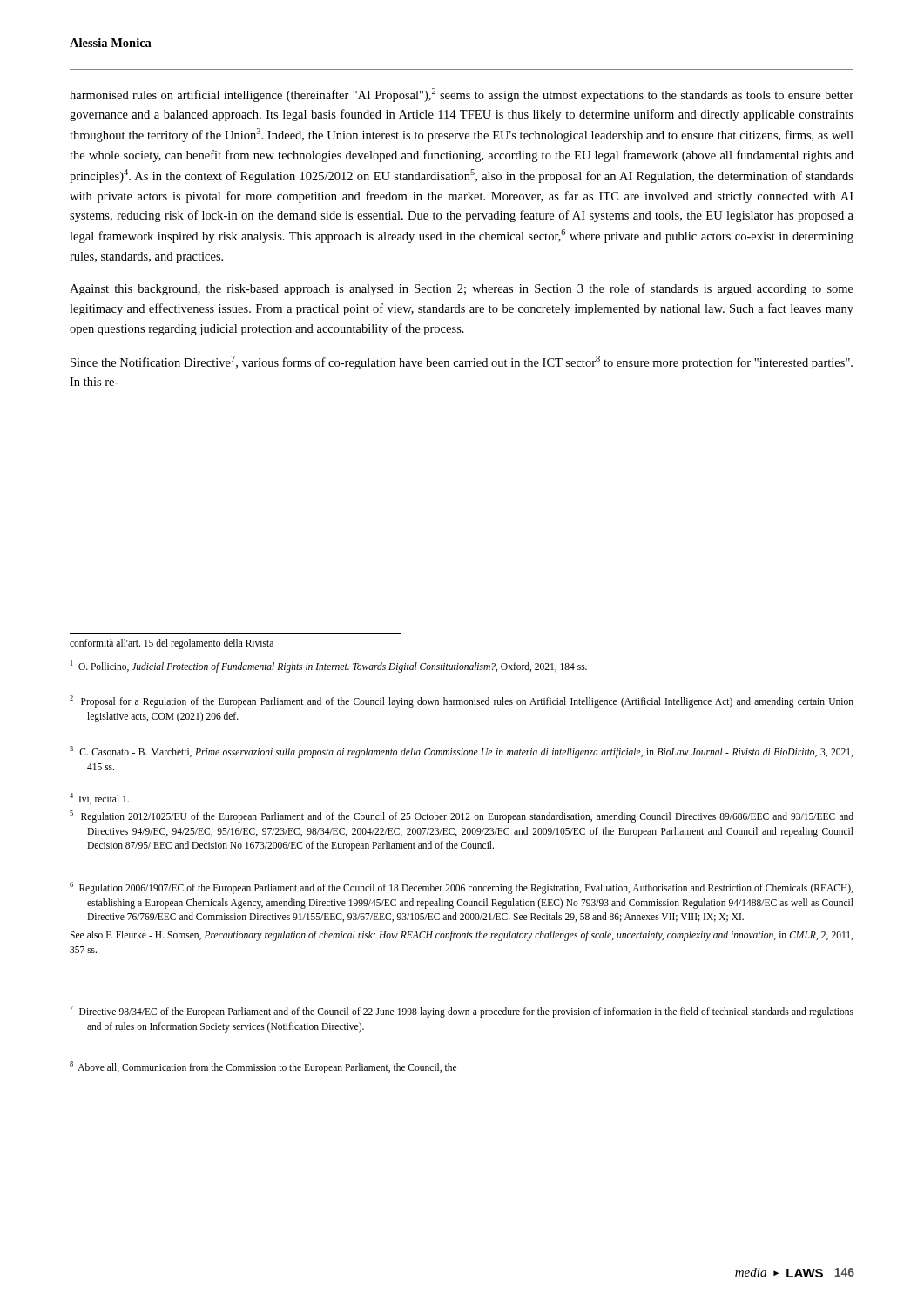Navigate to the text block starting "6 Regulation 2006/1907/EC of the European Parliament"
The height and width of the screenshot is (1307, 924).
click(462, 918)
